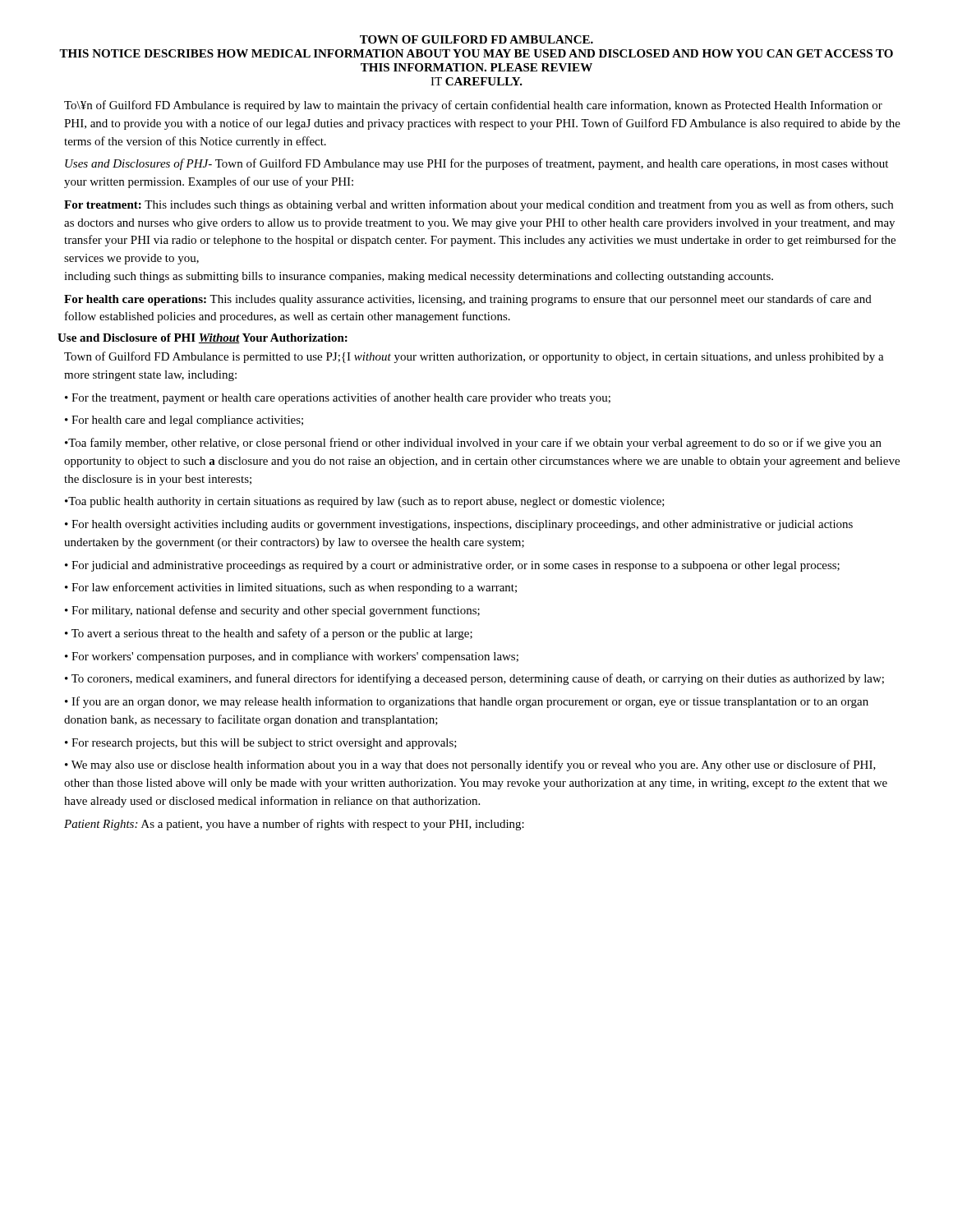Click the passage that begins "• We may also use"

pyautogui.click(x=484, y=783)
